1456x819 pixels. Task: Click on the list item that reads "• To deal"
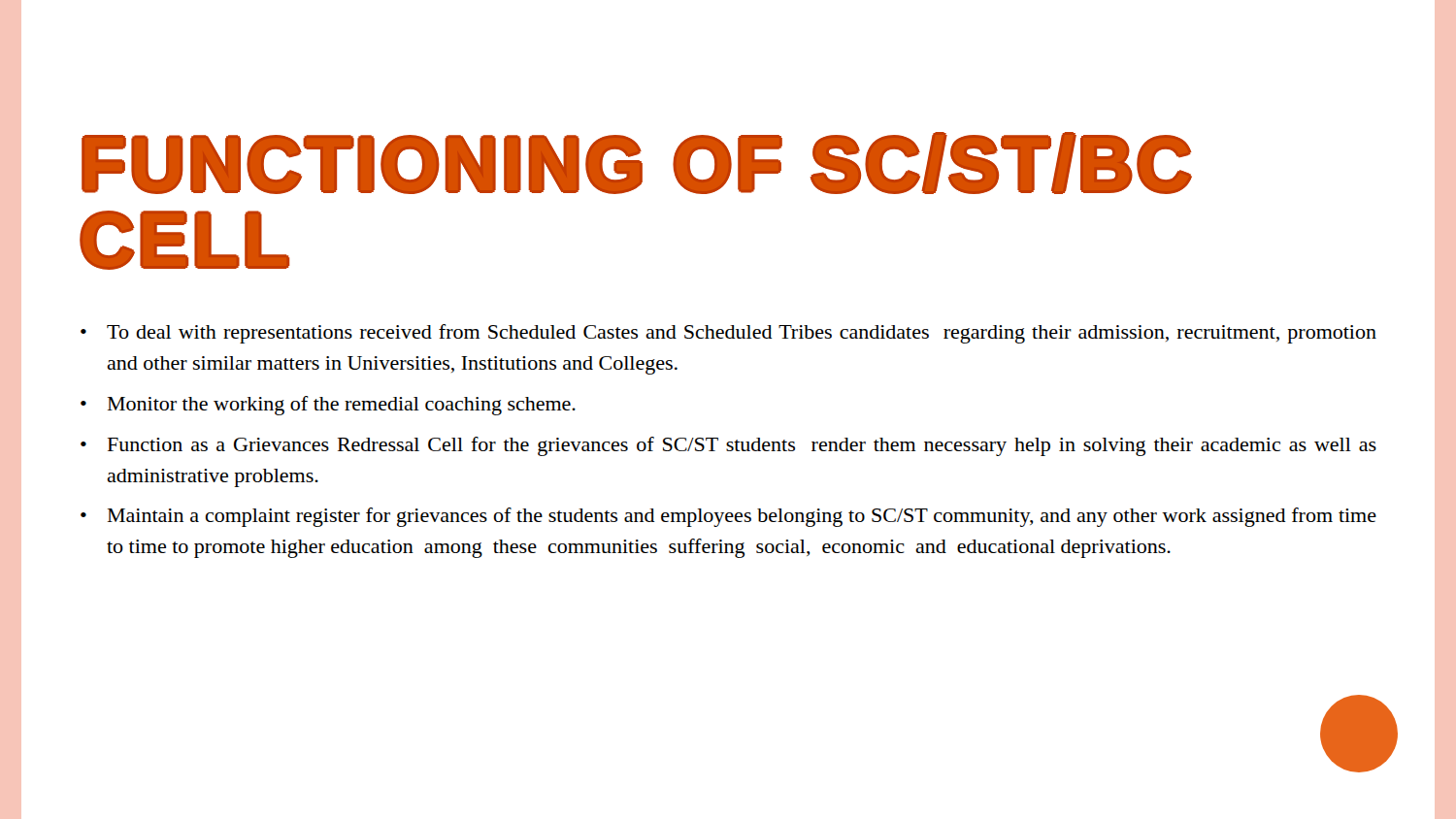coord(728,347)
